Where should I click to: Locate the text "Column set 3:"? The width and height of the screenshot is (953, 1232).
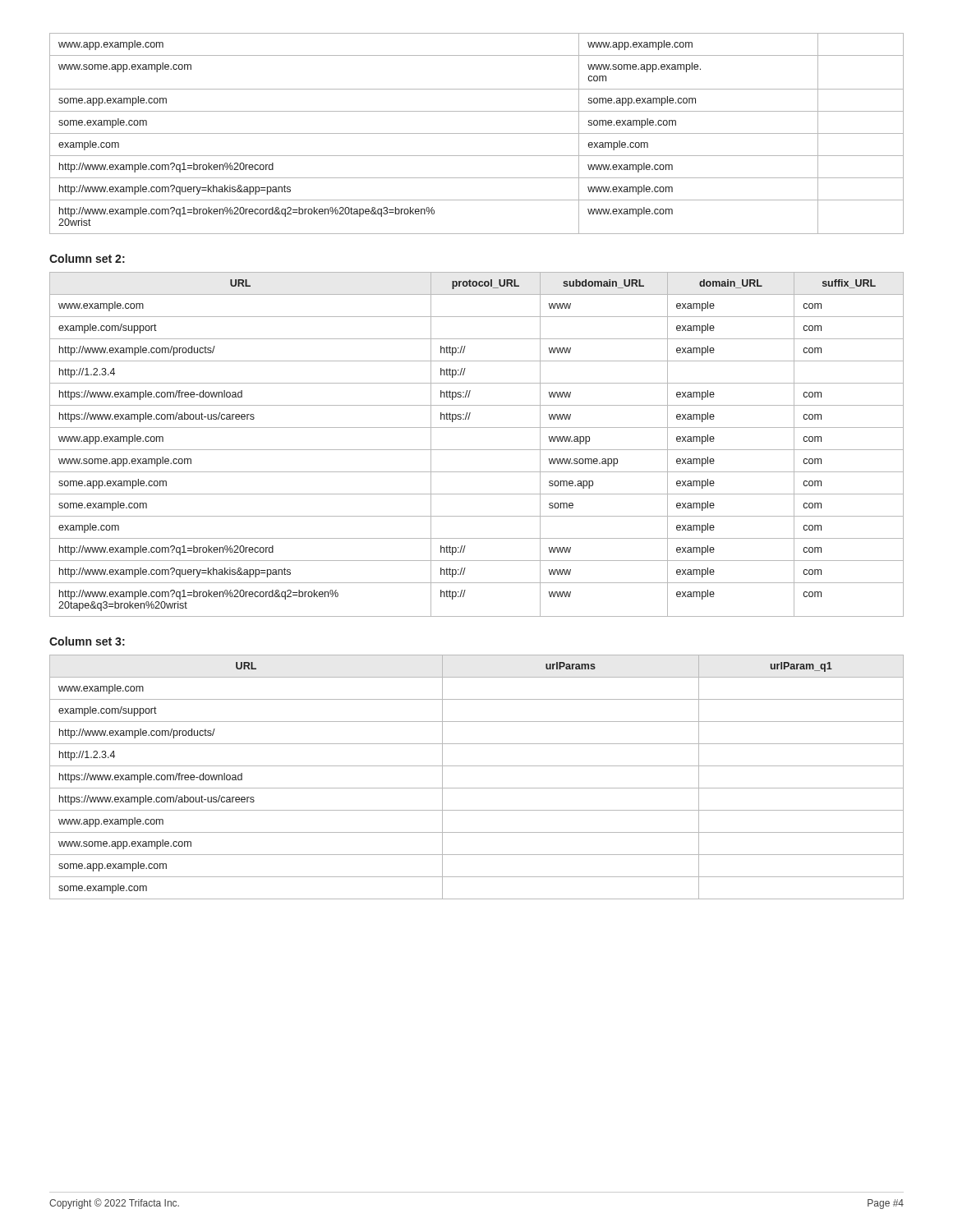tap(87, 641)
